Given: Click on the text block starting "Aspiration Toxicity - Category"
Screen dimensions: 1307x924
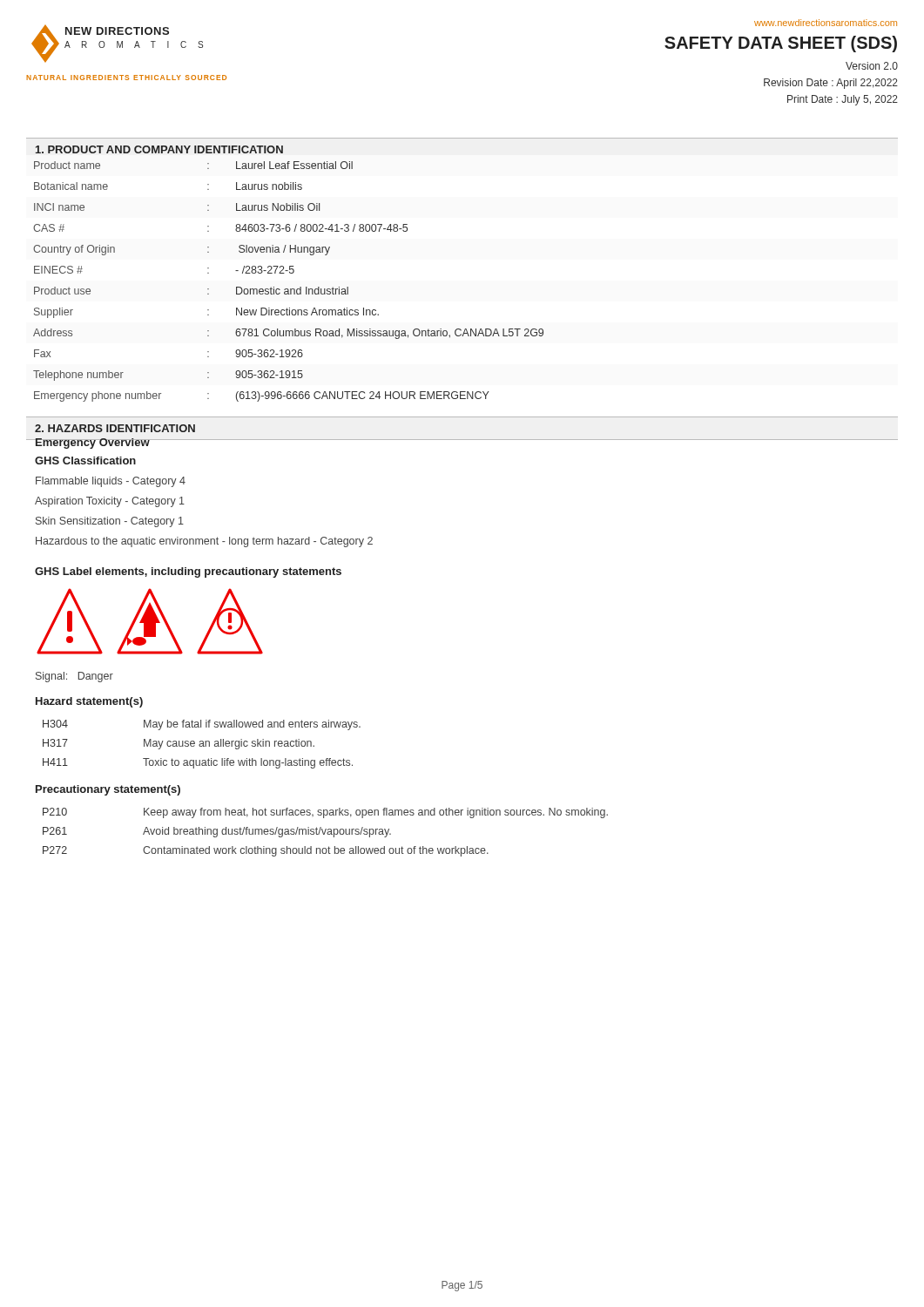Looking at the screenshot, I should pos(110,501).
